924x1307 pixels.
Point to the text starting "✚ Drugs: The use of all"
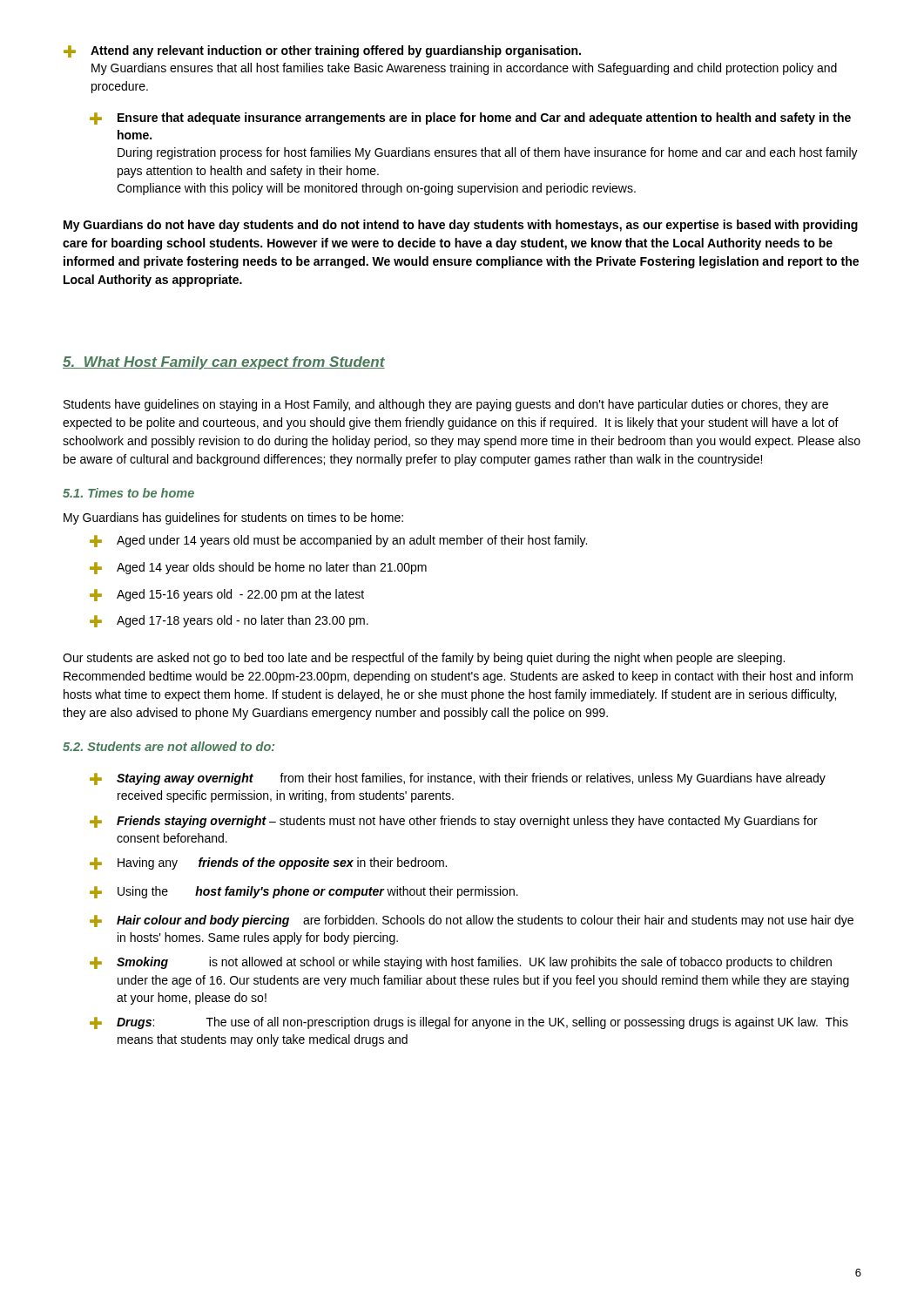pyautogui.click(x=475, y=1031)
